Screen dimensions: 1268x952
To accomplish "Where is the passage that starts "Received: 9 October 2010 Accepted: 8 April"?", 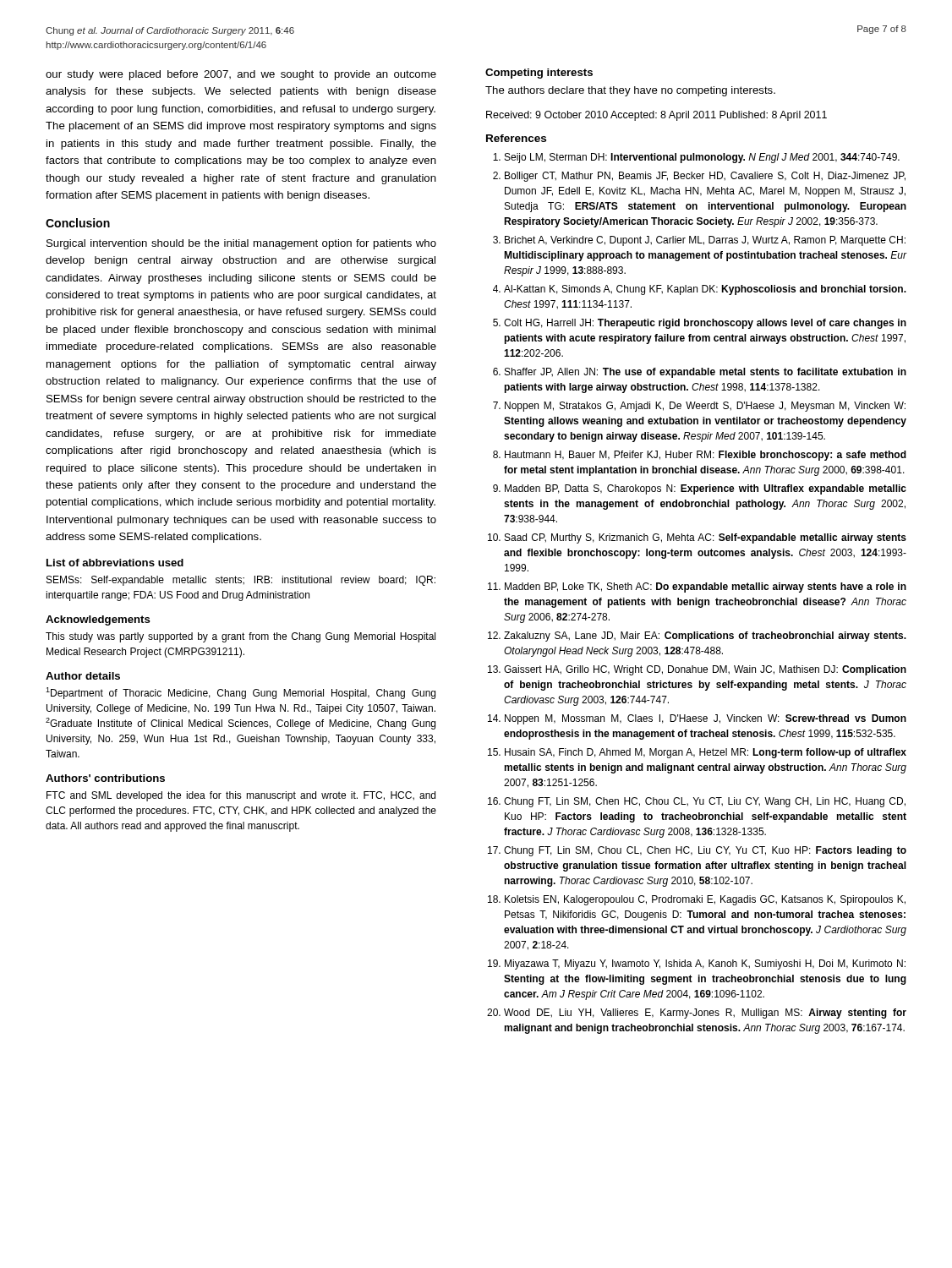I will tap(656, 115).
